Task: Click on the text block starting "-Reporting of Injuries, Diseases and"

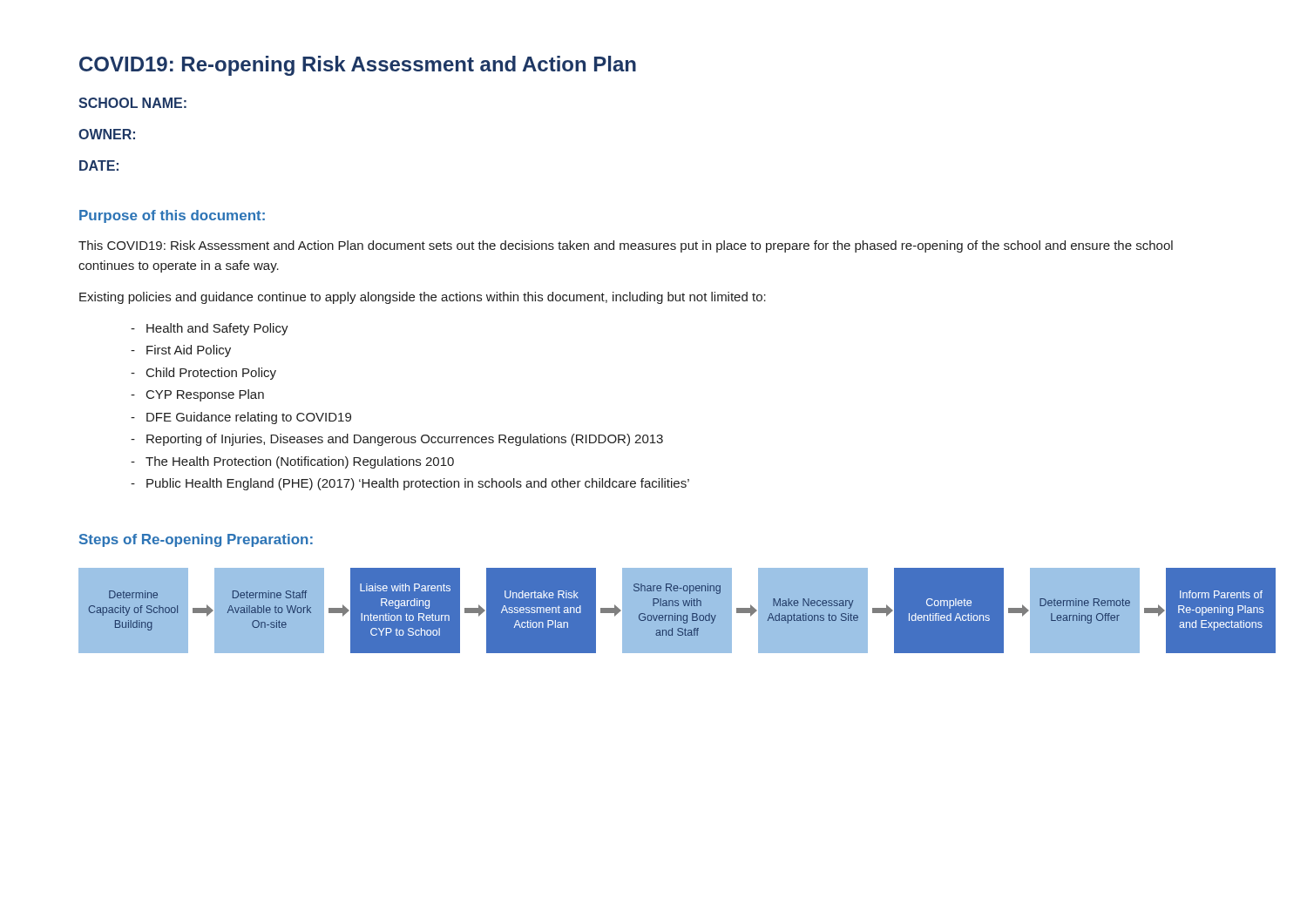Action: click(397, 439)
